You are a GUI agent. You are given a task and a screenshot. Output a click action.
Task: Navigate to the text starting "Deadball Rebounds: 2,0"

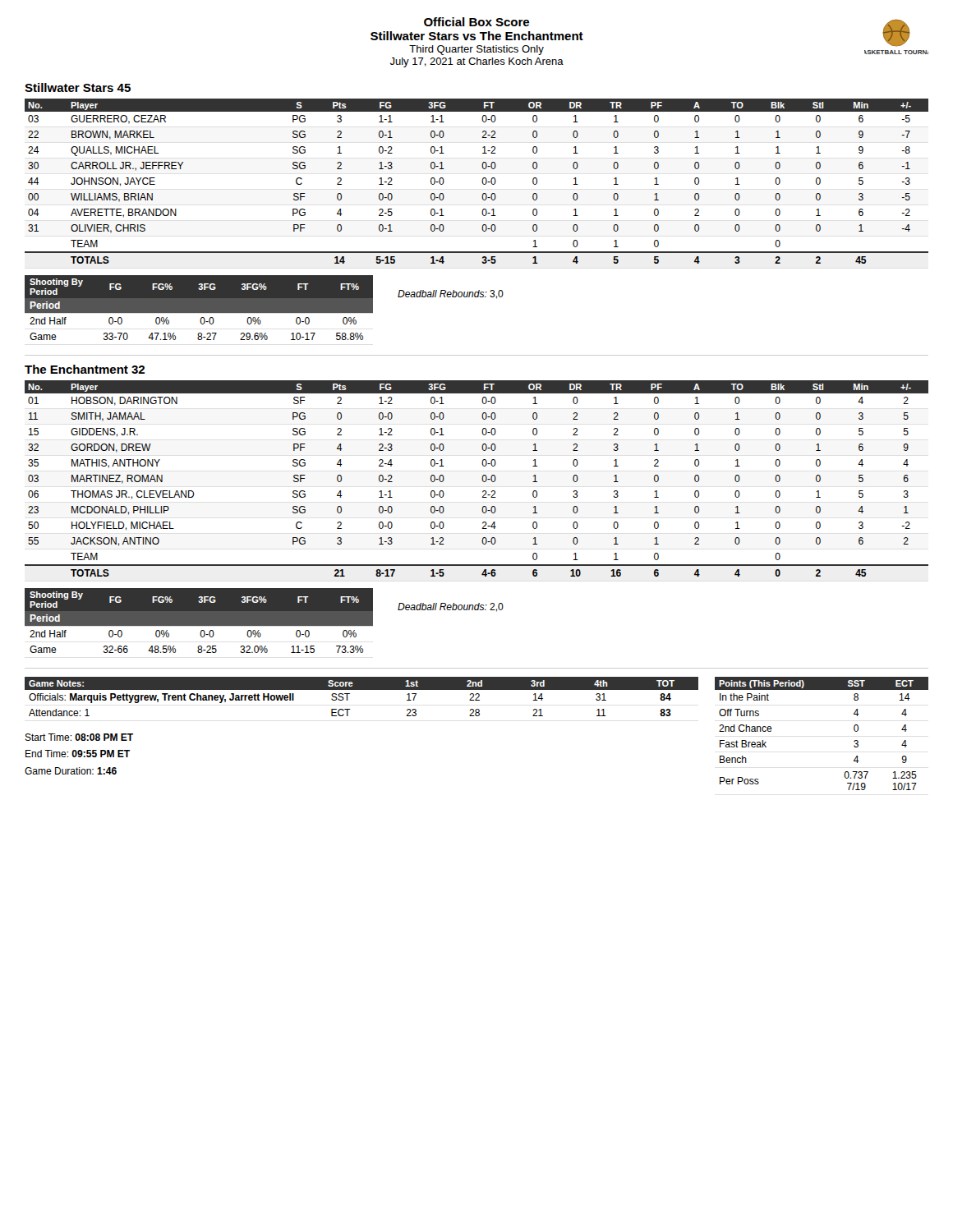click(x=450, y=607)
